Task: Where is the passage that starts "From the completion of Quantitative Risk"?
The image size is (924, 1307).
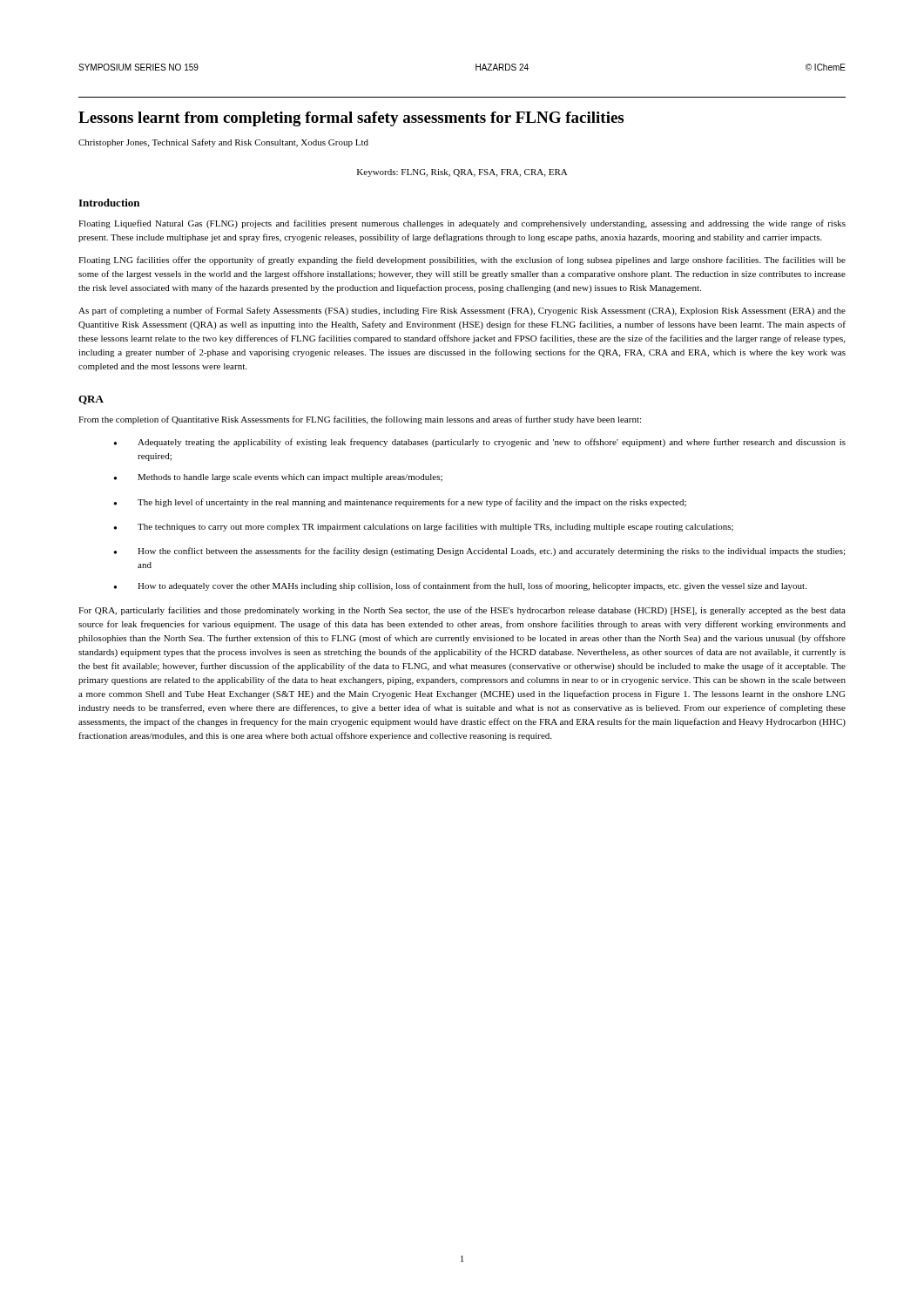Action: tap(360, 420)
